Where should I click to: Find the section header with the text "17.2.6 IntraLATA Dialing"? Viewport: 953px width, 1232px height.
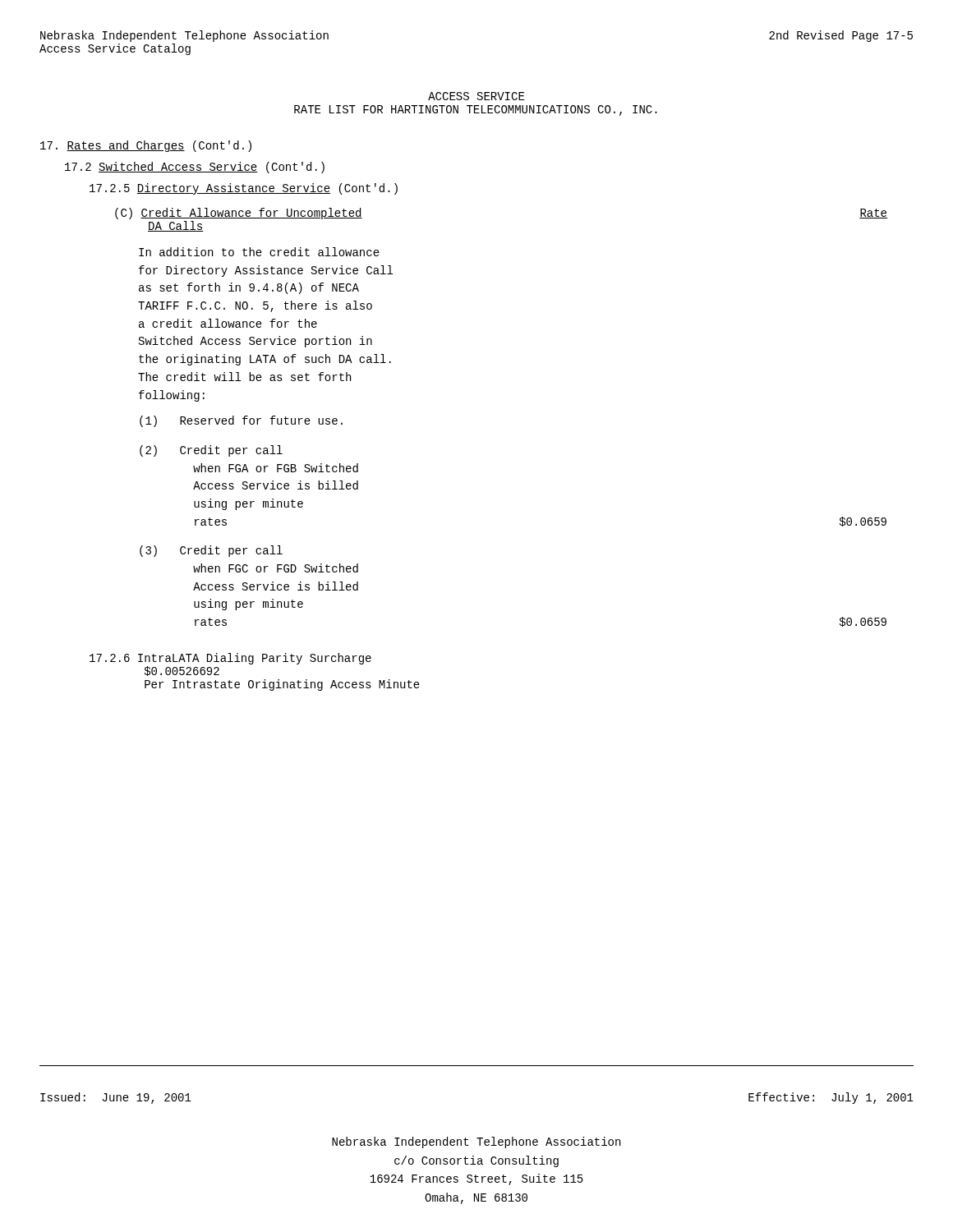click(254, 672)
